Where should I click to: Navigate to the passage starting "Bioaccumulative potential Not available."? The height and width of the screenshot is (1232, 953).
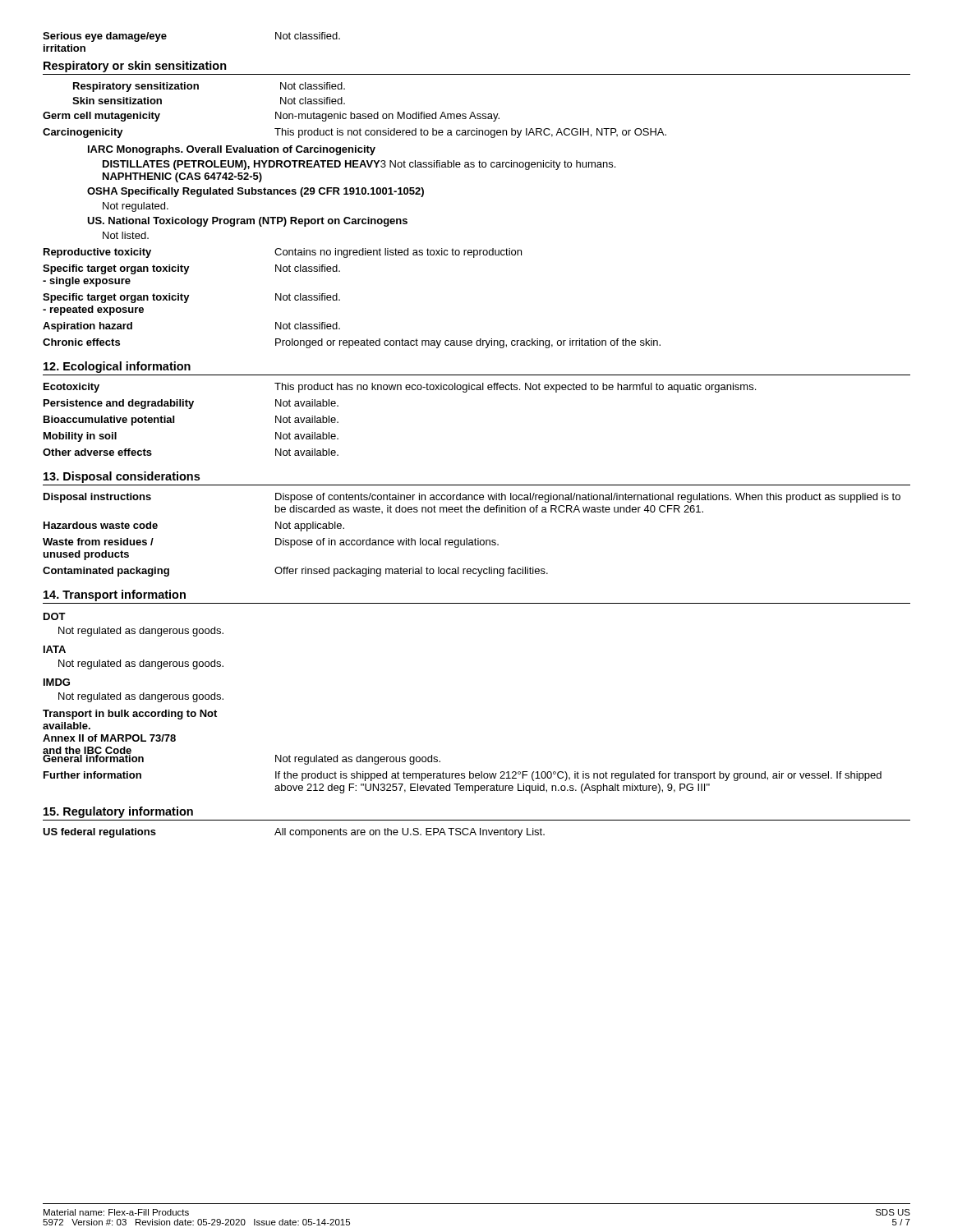pyautogui.click(x=108, y=420)
